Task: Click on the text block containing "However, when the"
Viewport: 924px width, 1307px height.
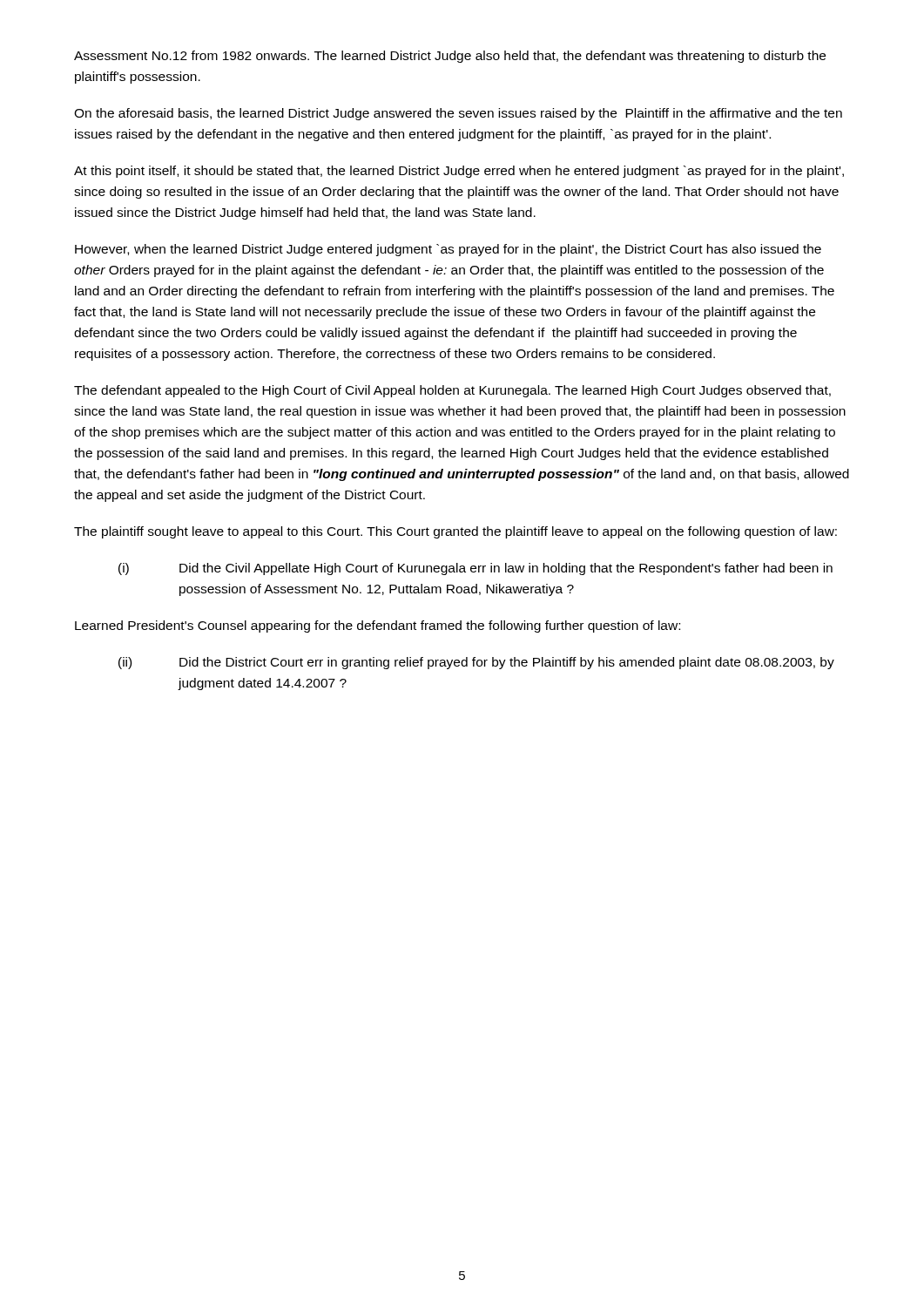Action: coord(454,301)
